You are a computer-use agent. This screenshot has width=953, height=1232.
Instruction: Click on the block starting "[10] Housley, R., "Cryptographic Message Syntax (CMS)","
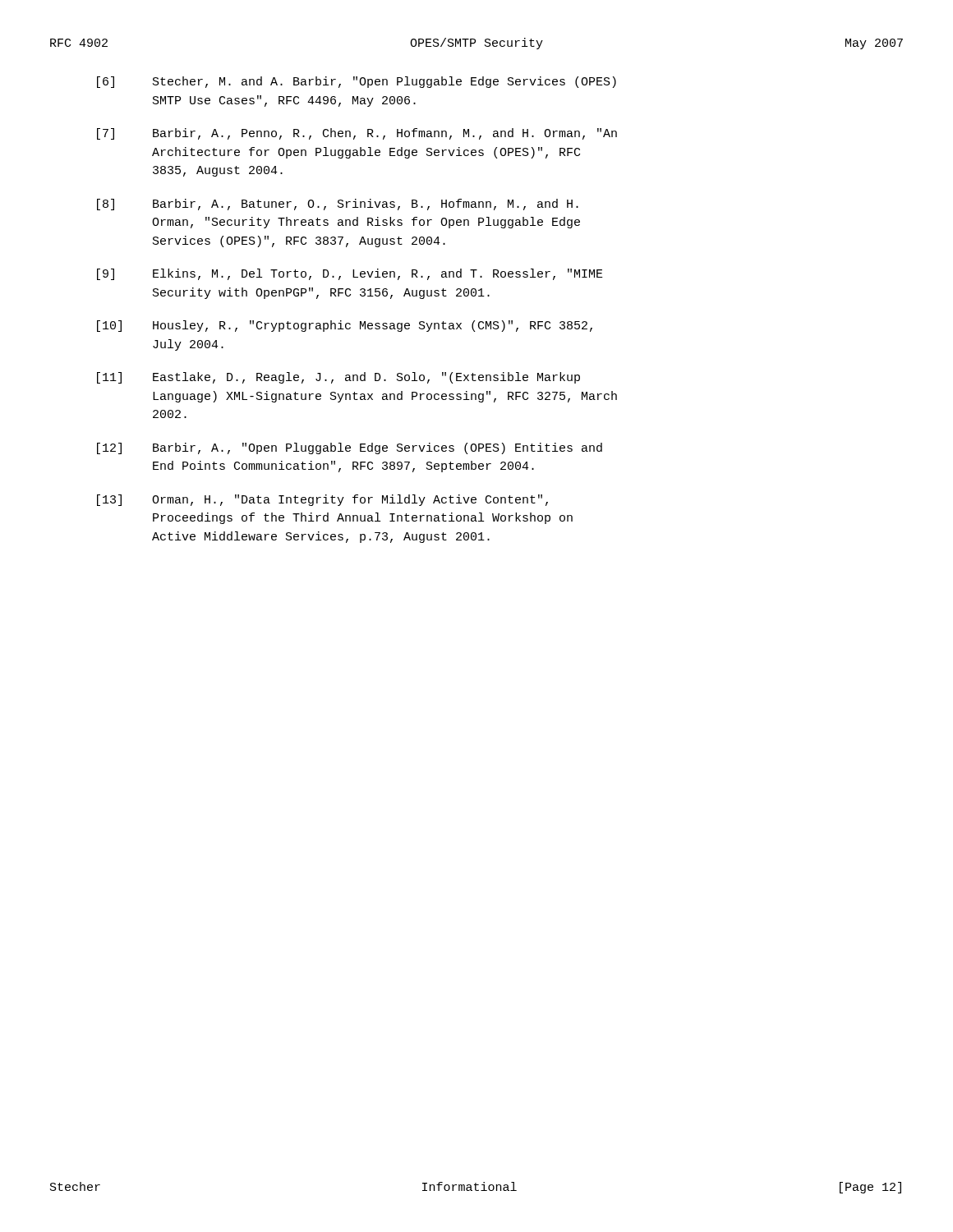click(476, 336)
